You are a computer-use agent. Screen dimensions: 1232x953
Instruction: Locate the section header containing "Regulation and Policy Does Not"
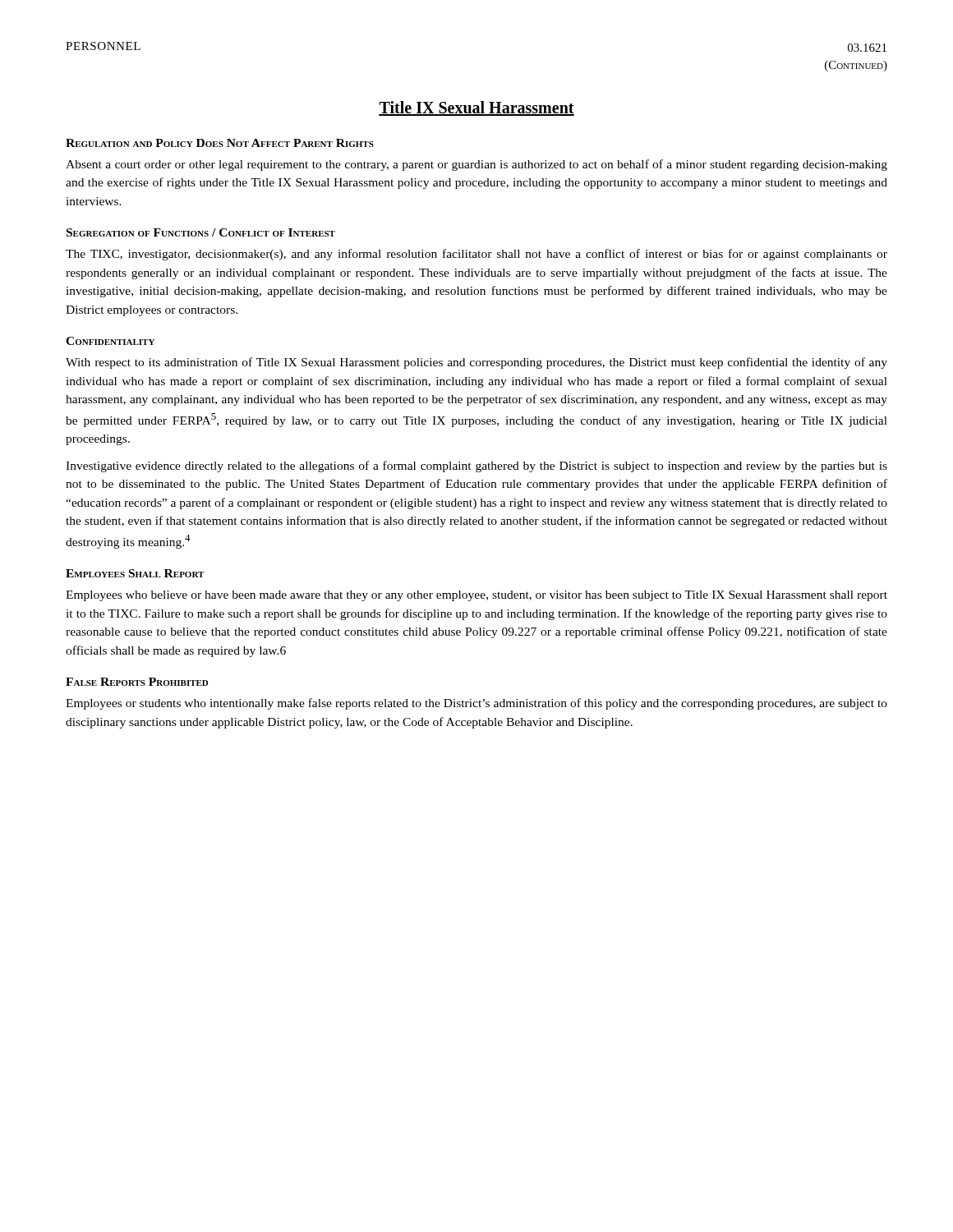[x=220, y=142]
